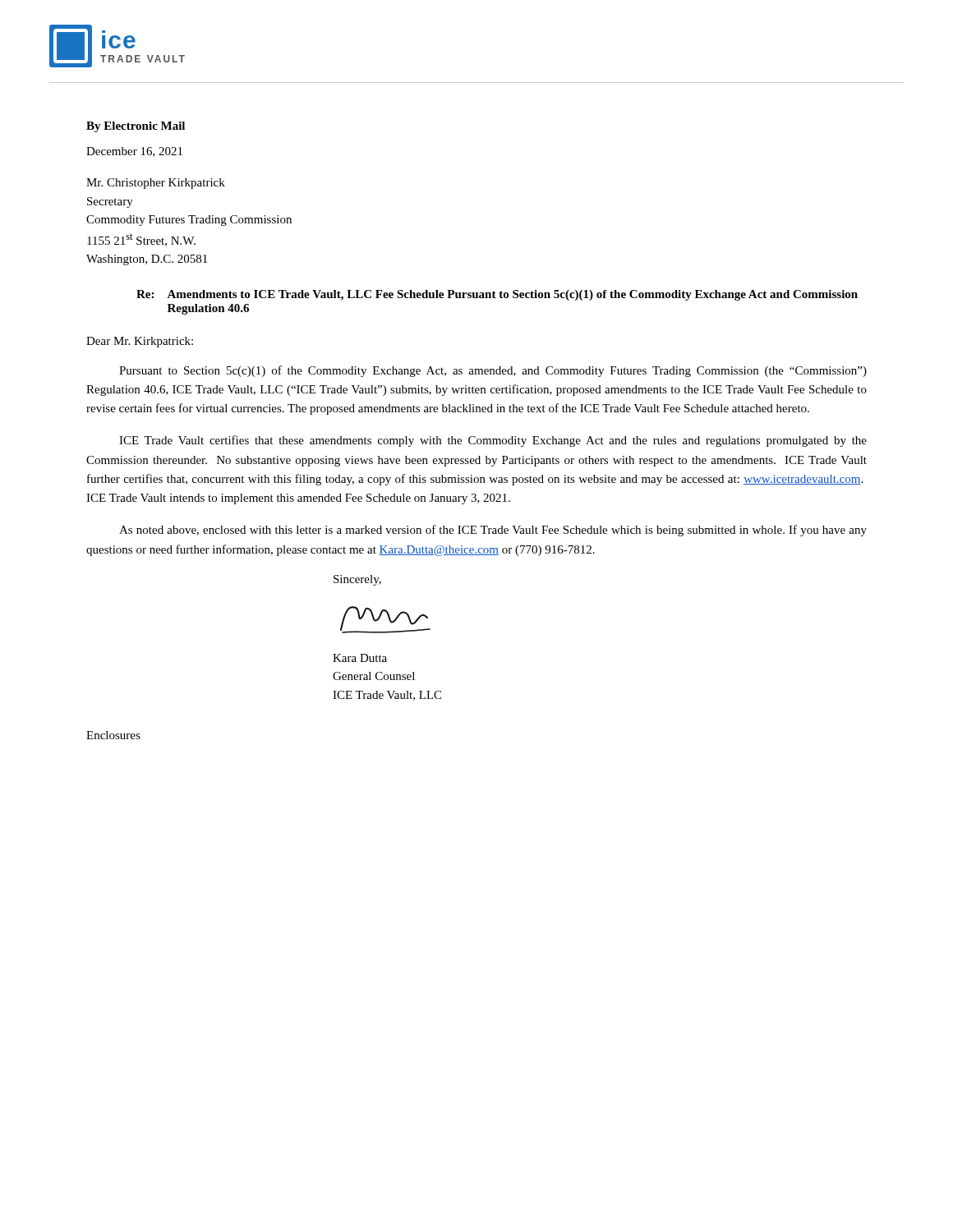Select the text block that says "Pursuant to Section 5c(c)(1) of the Commodity"
The height and width of the screenshot is (1232, 953).
pos(476,389)
